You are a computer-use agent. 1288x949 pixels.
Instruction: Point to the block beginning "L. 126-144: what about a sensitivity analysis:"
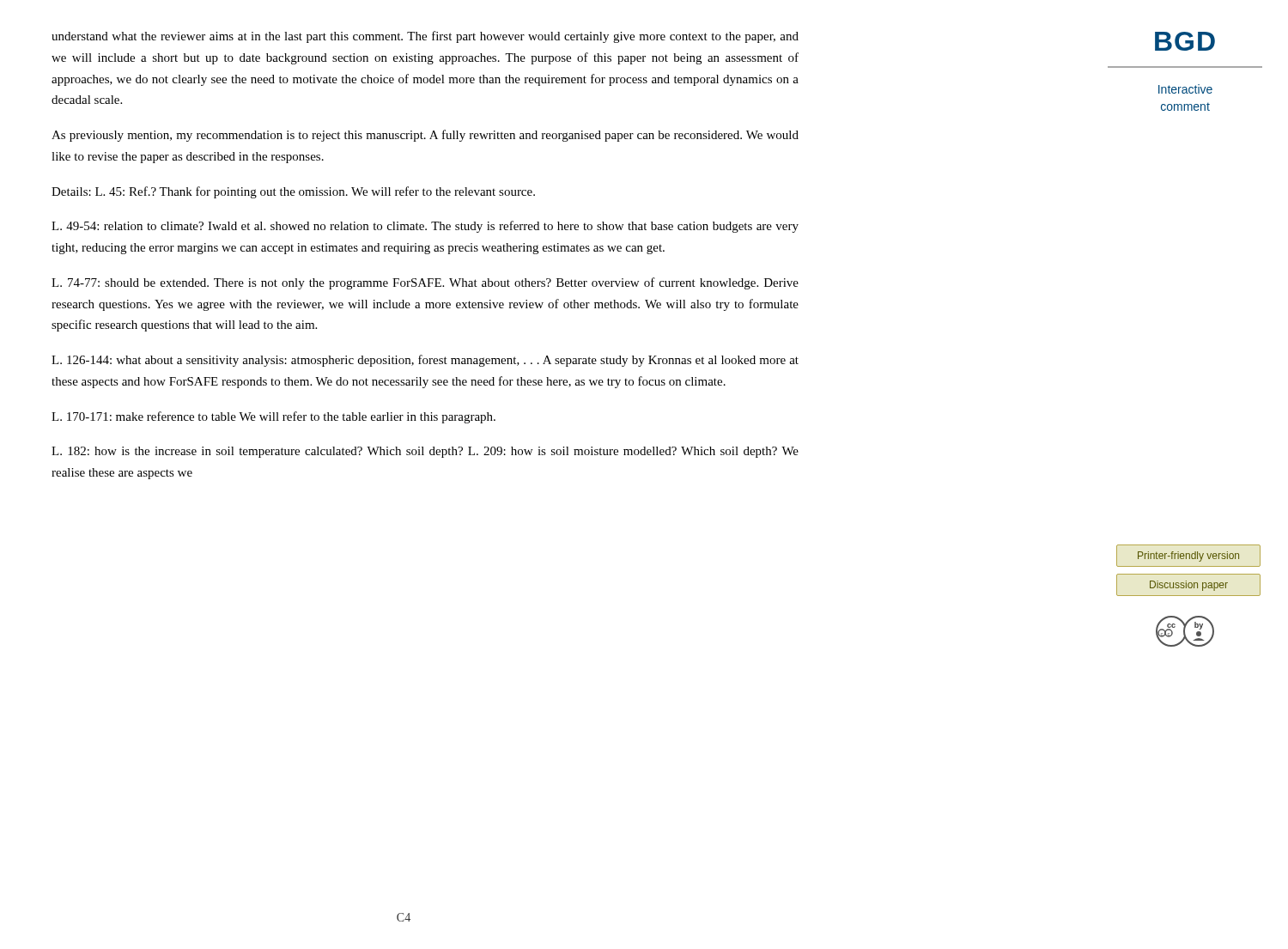tap(425, 370)
